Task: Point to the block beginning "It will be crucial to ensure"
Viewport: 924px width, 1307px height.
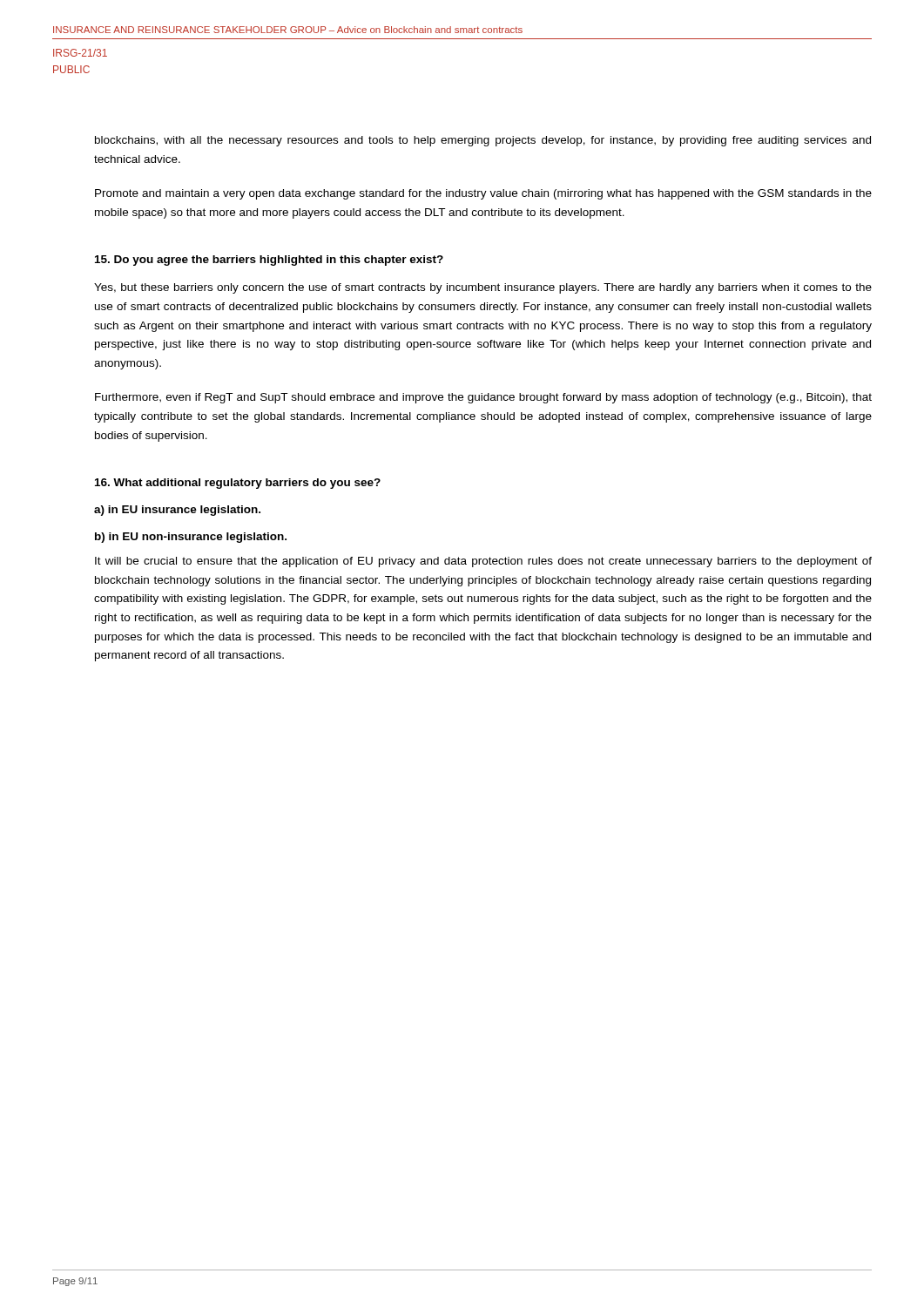Action: (483, 608)
